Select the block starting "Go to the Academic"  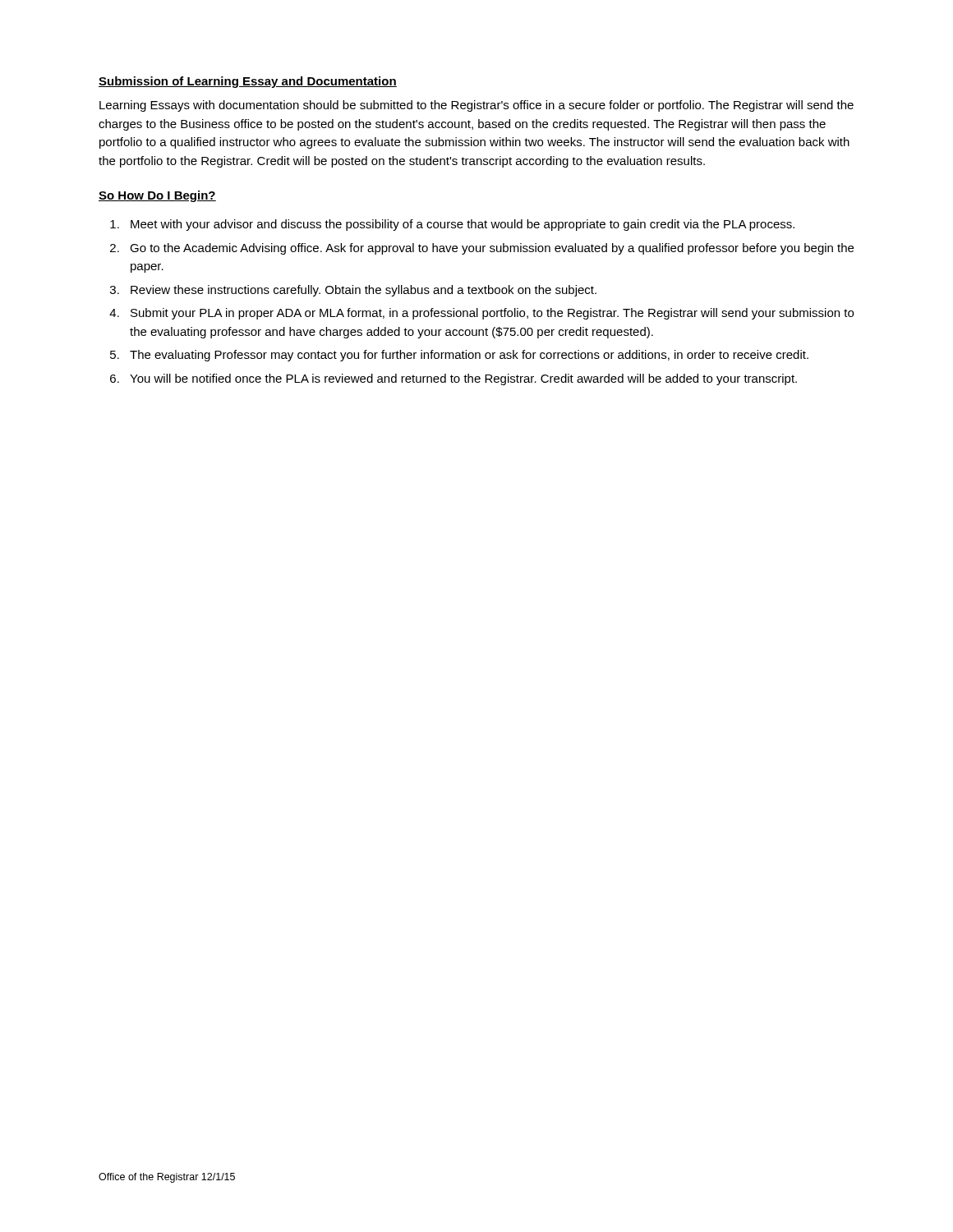point(489,257)
